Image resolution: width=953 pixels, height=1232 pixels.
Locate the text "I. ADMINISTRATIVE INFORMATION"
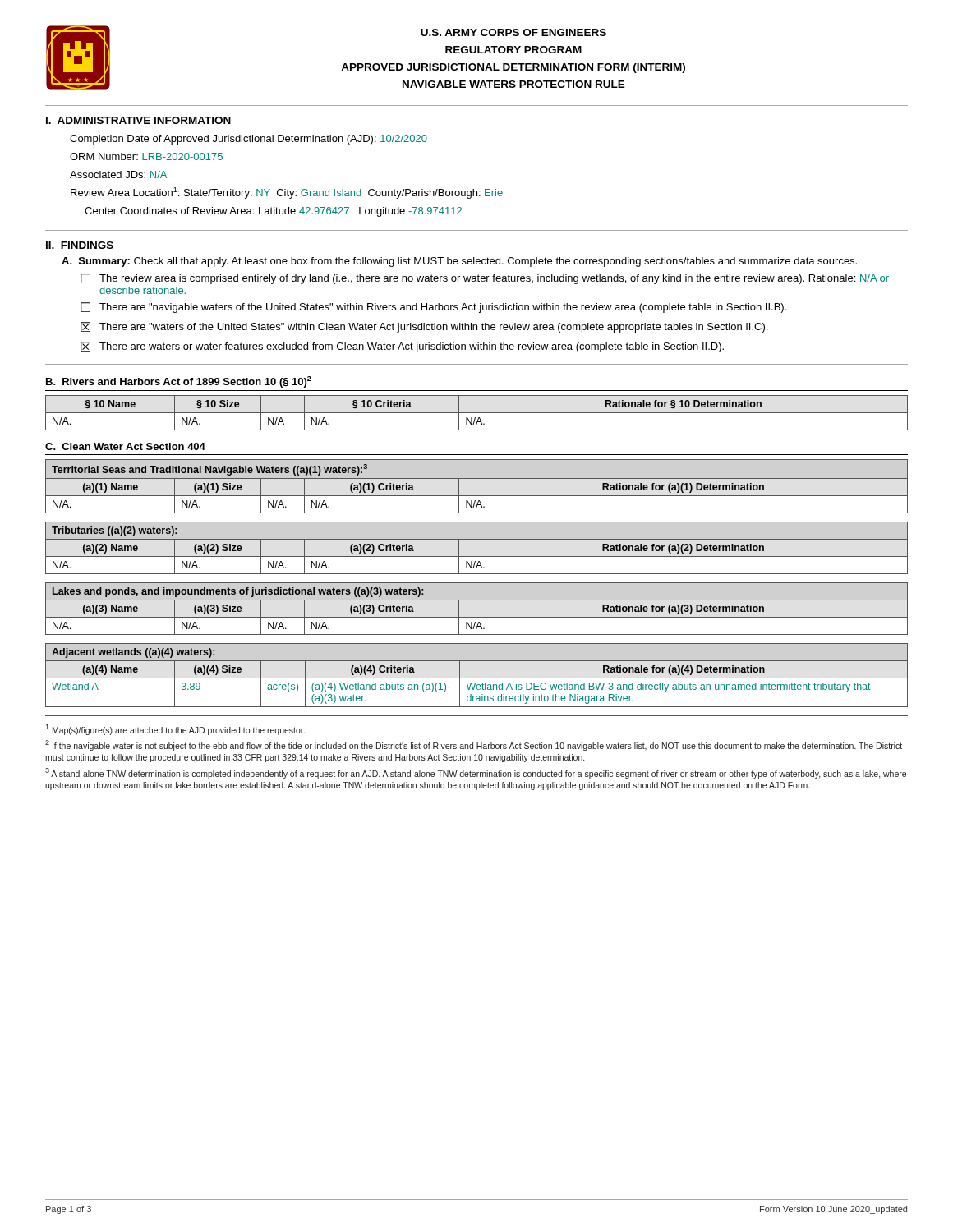coord(138,120)
